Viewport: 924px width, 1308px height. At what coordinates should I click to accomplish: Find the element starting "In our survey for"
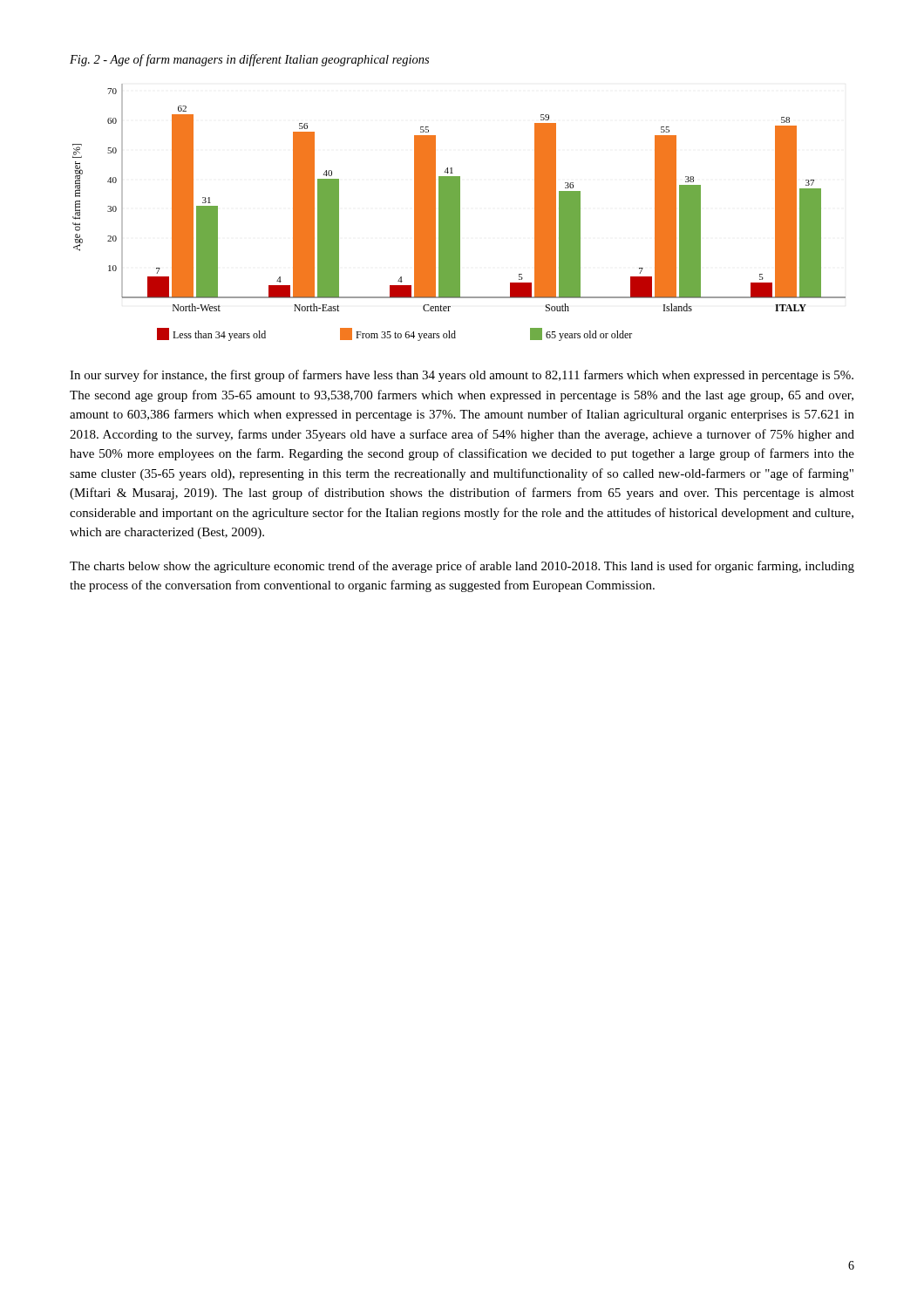tap(462, 453)
